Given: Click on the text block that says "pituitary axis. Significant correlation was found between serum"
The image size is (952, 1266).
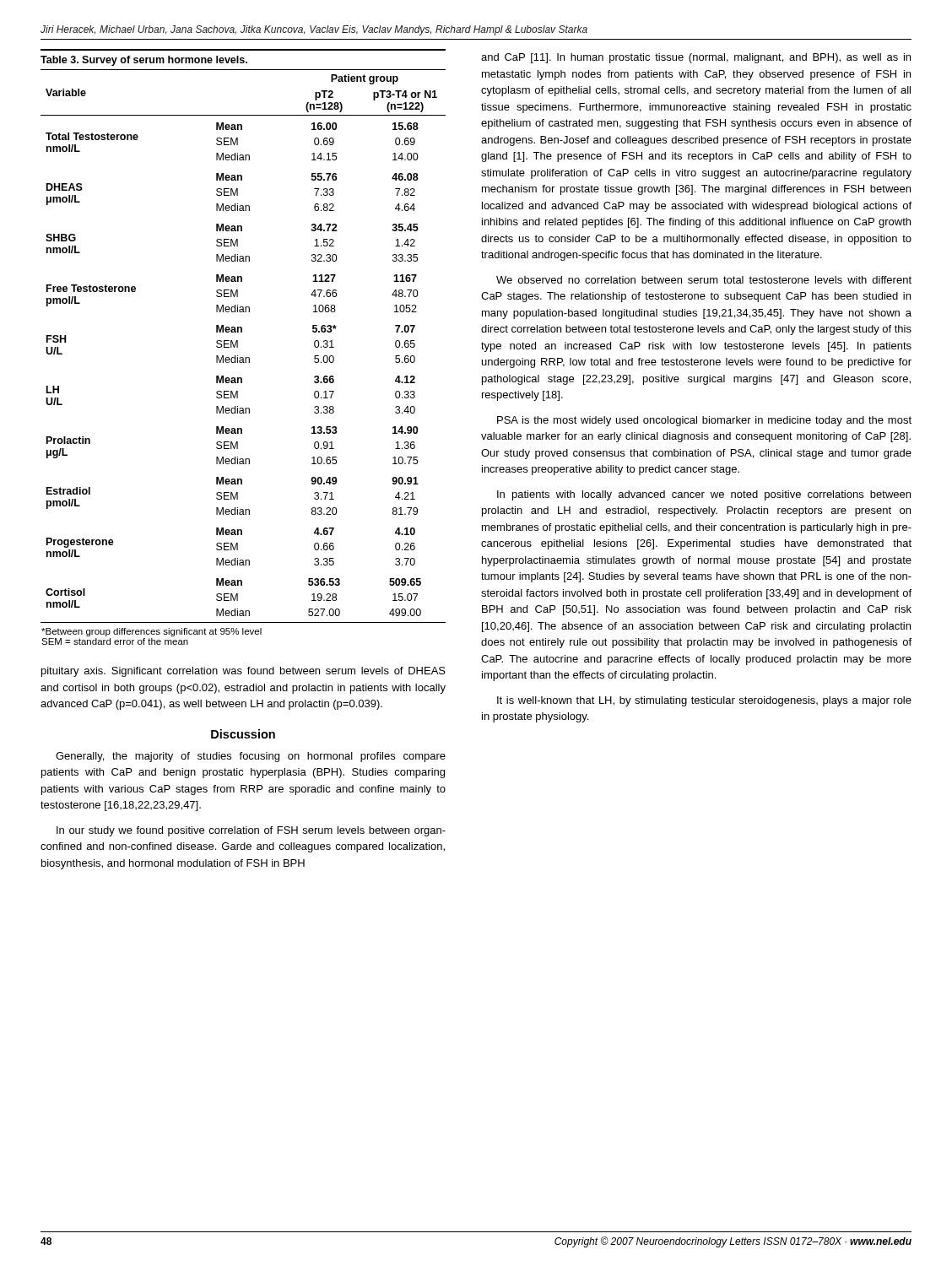Looking at the screenshot, I should pos(243,687).
